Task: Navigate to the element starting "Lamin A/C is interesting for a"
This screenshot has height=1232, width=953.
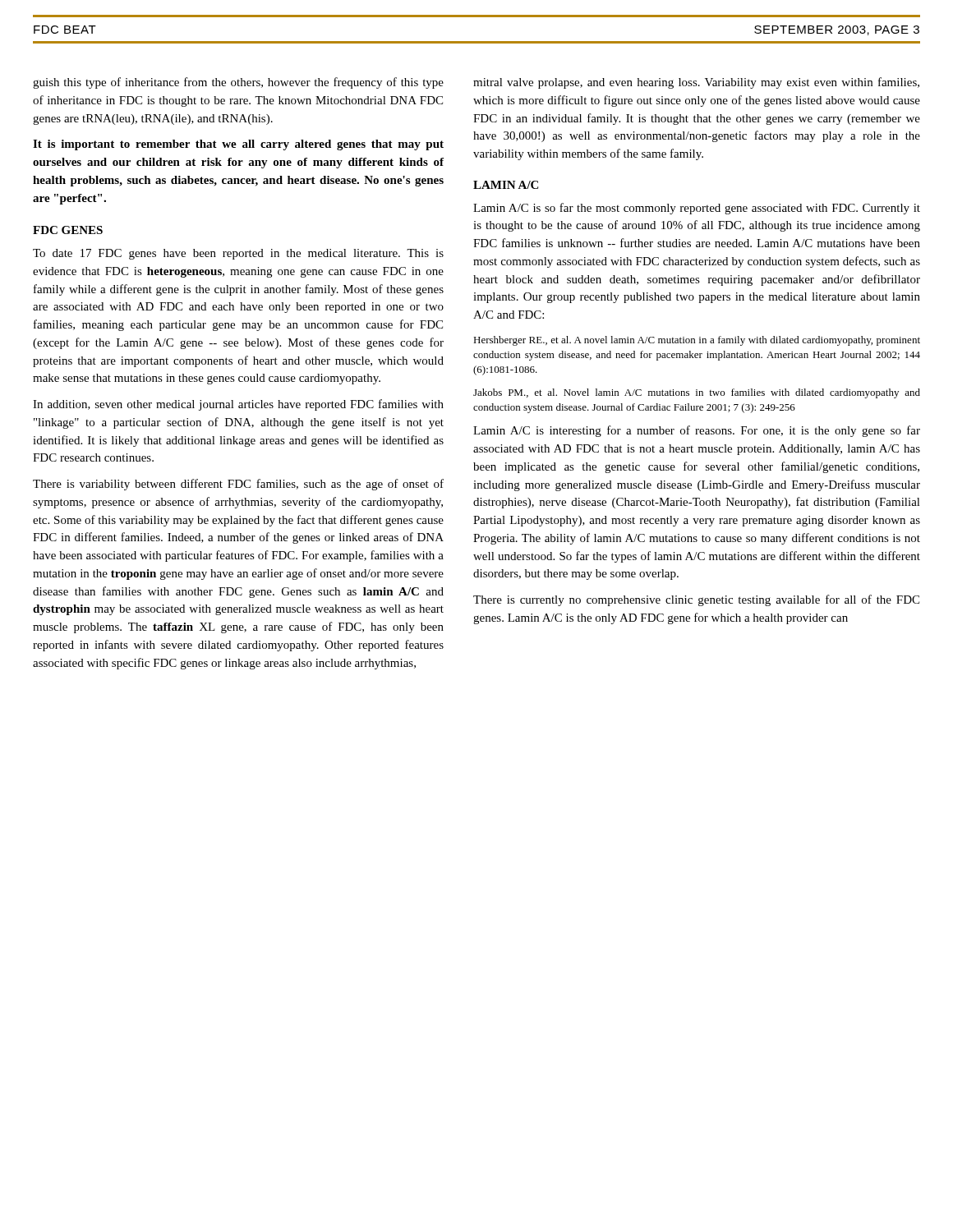Action: [x=697, y=525]
